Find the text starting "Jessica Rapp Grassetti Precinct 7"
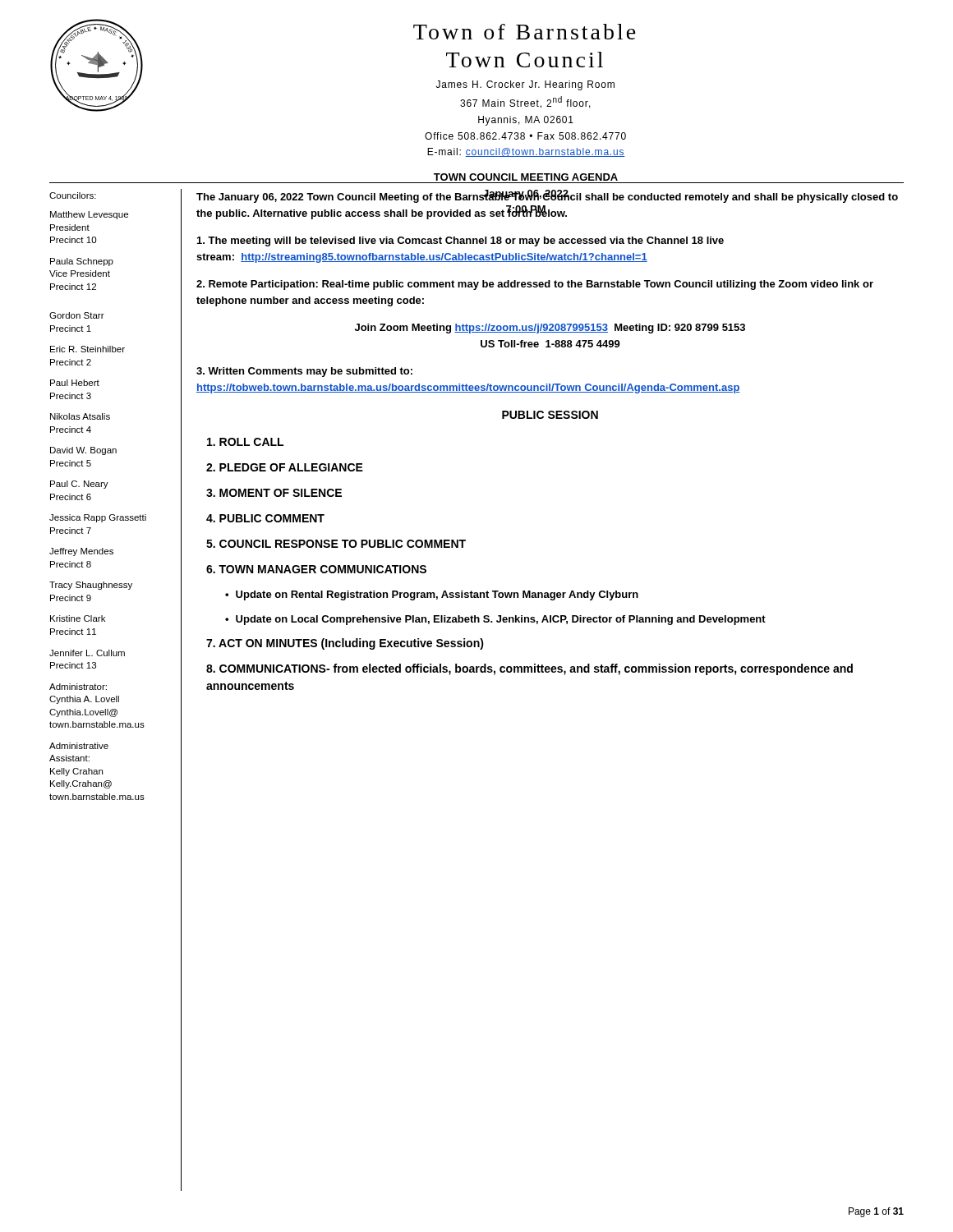953x1232 pixels. 98,524
